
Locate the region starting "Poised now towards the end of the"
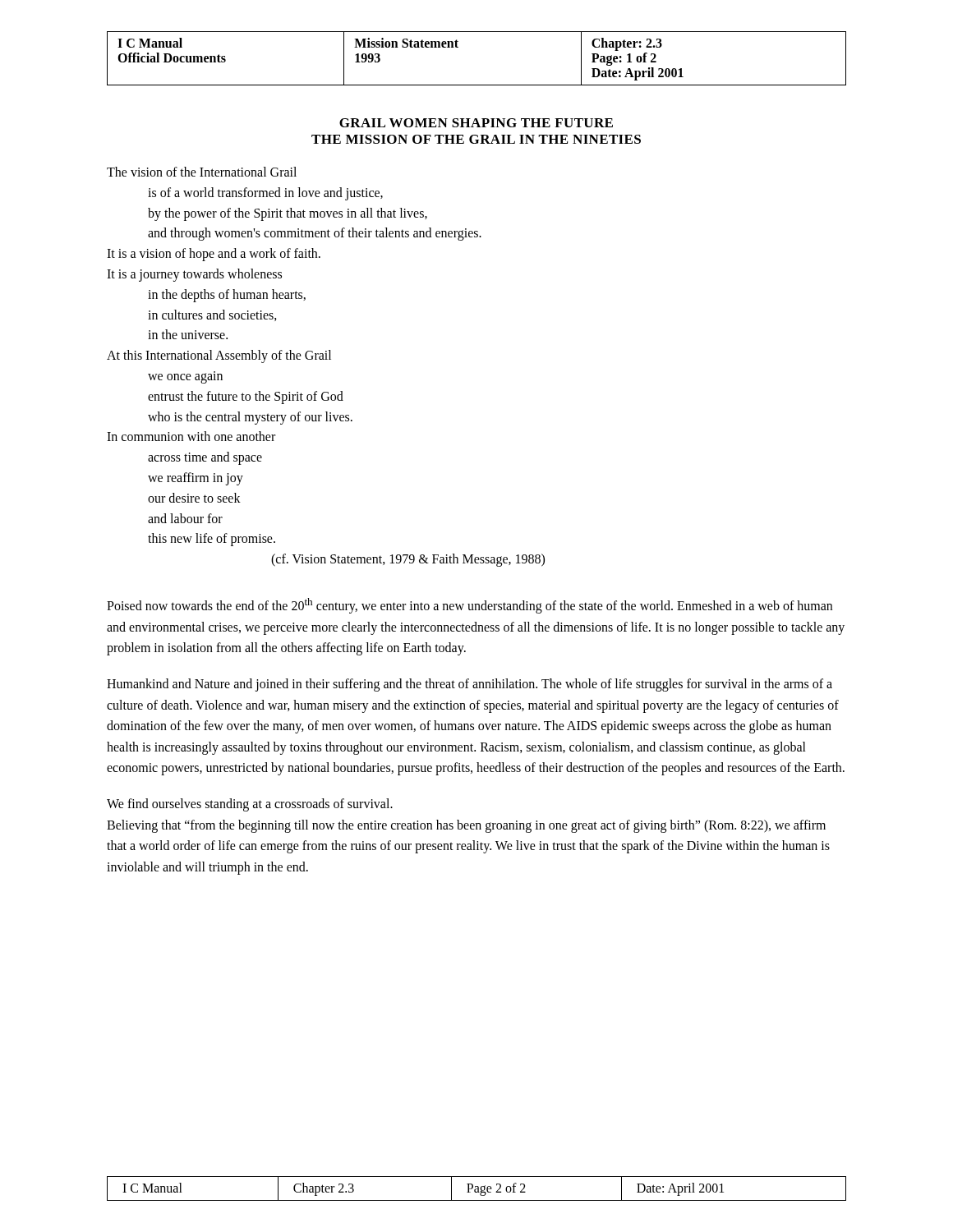476,625
